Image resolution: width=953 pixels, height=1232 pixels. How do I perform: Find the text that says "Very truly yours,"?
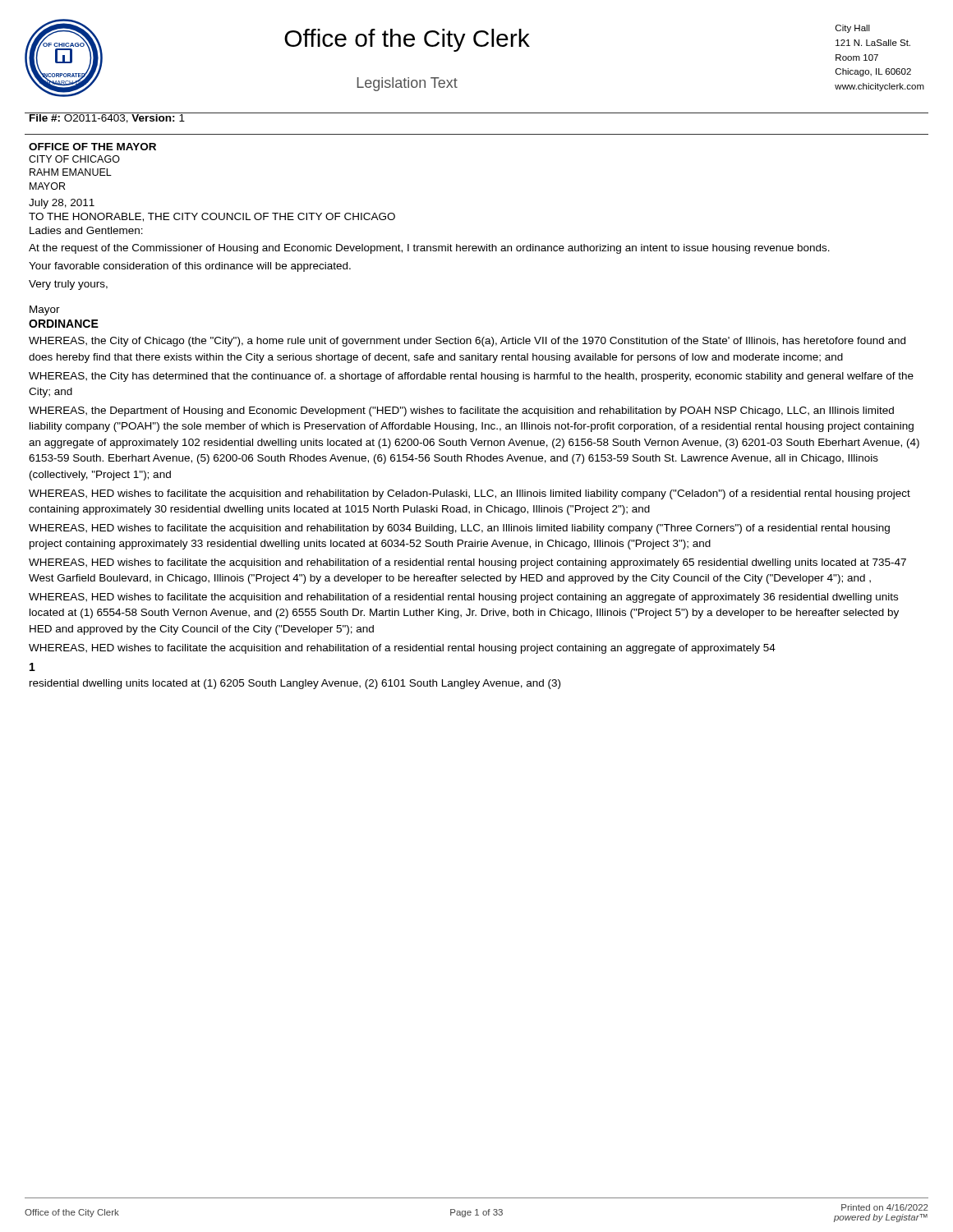pyautogui.click(x=69, y=284)
